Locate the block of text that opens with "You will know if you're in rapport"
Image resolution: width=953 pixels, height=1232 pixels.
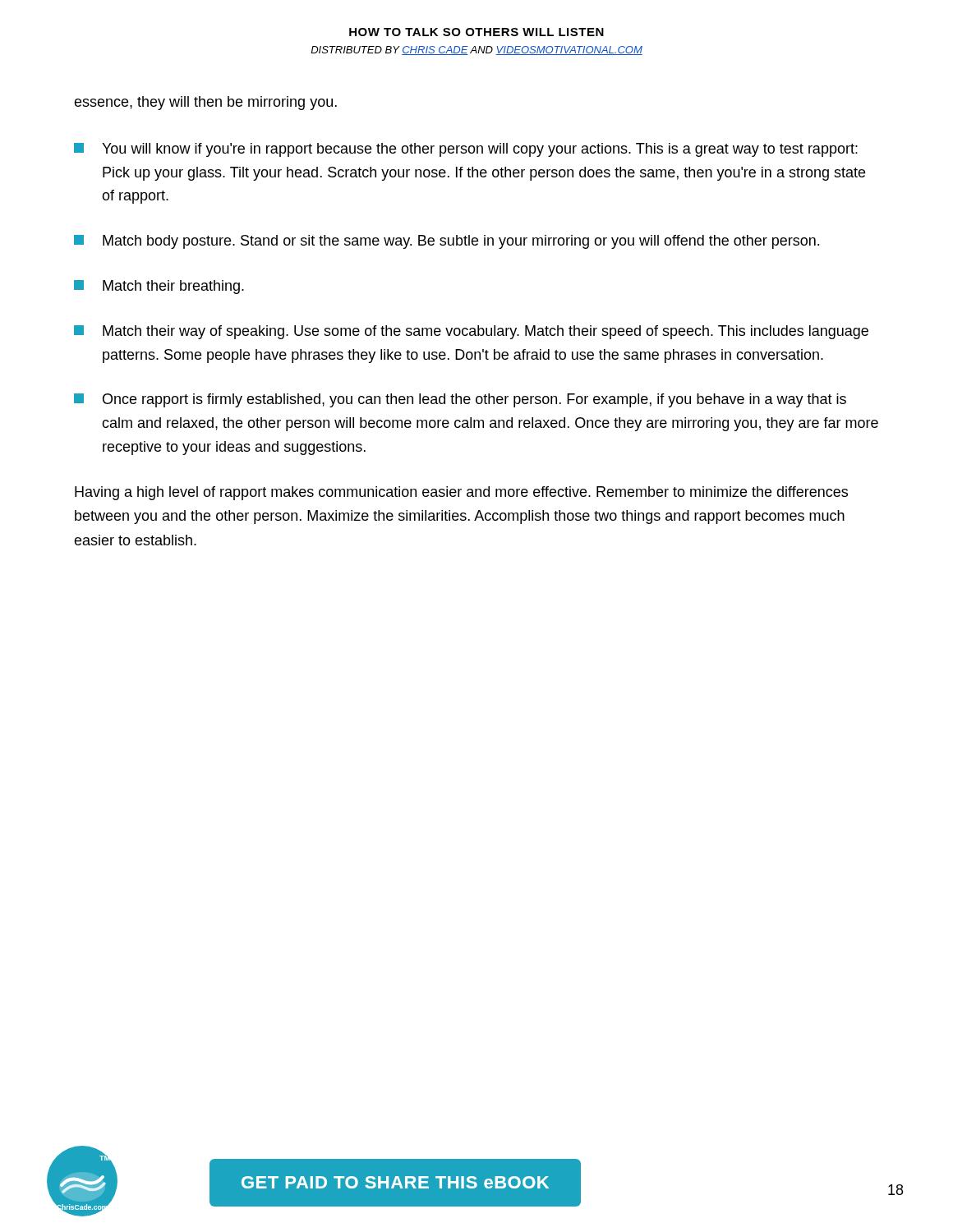pyautogui.click(x=476, y=172)
